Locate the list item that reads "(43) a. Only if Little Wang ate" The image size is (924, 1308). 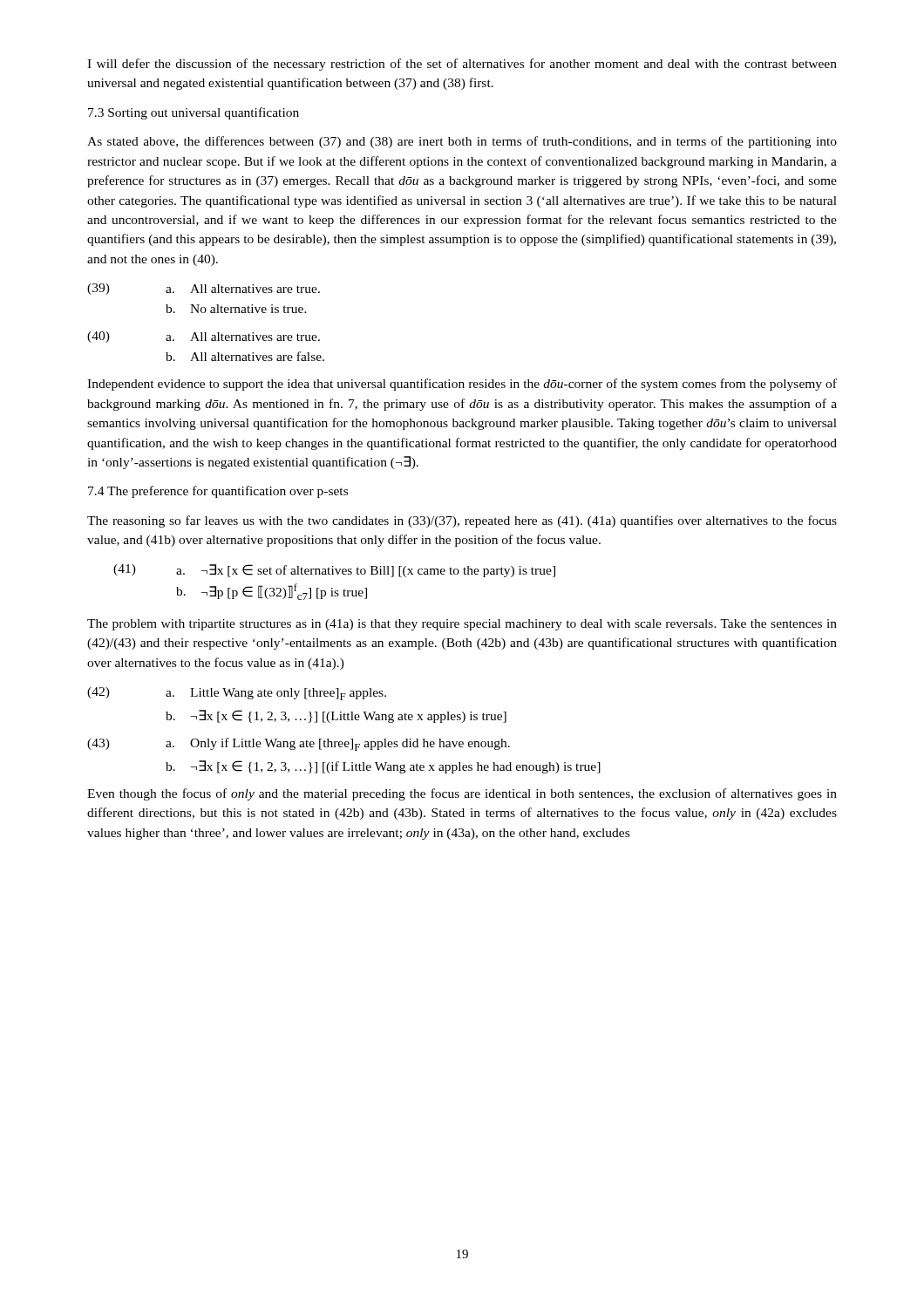(462, 755)
